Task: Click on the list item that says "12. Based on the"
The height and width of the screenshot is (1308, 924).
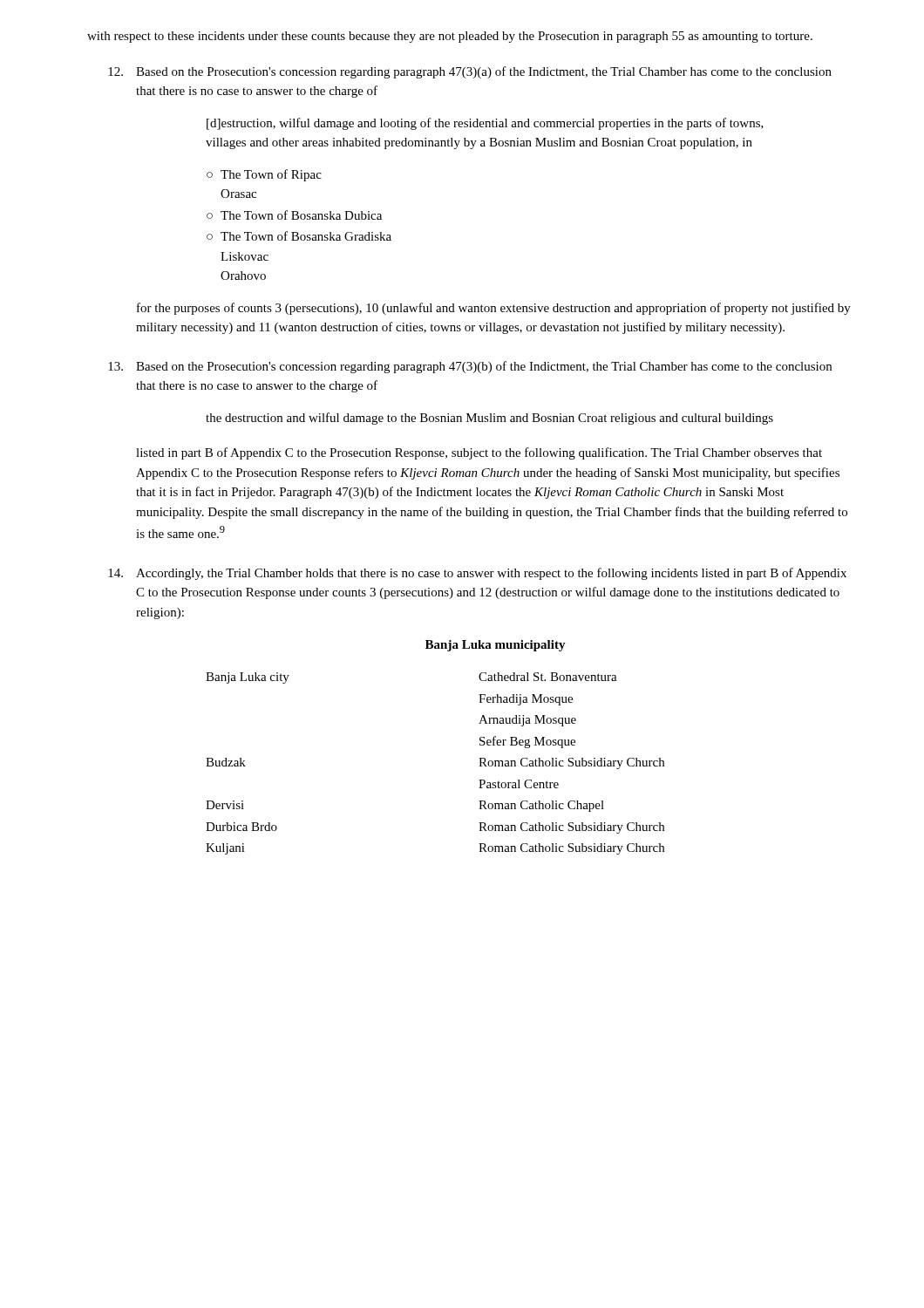Action: (471, 81)
